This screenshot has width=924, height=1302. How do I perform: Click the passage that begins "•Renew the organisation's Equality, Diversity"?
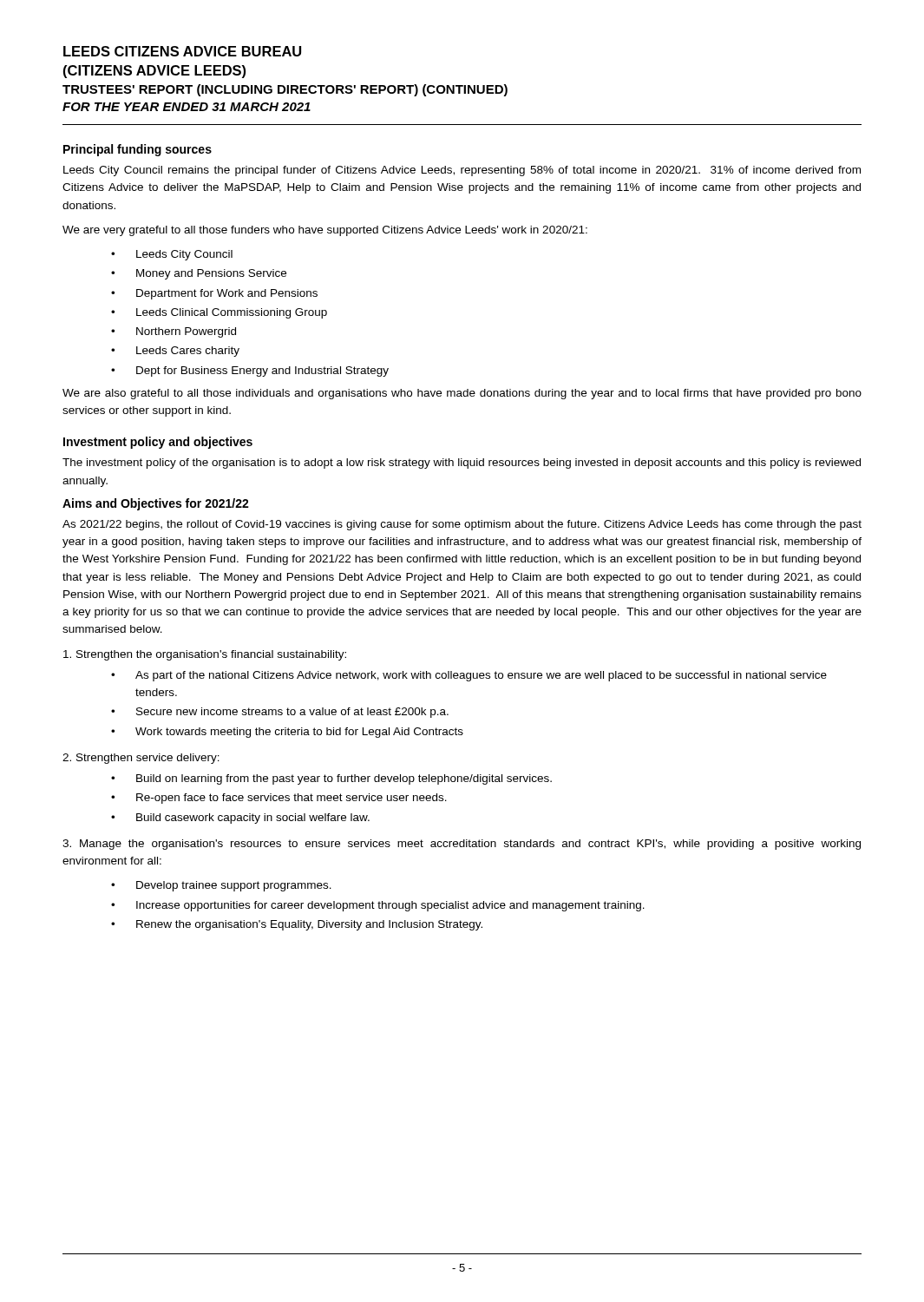pos(486,924)
